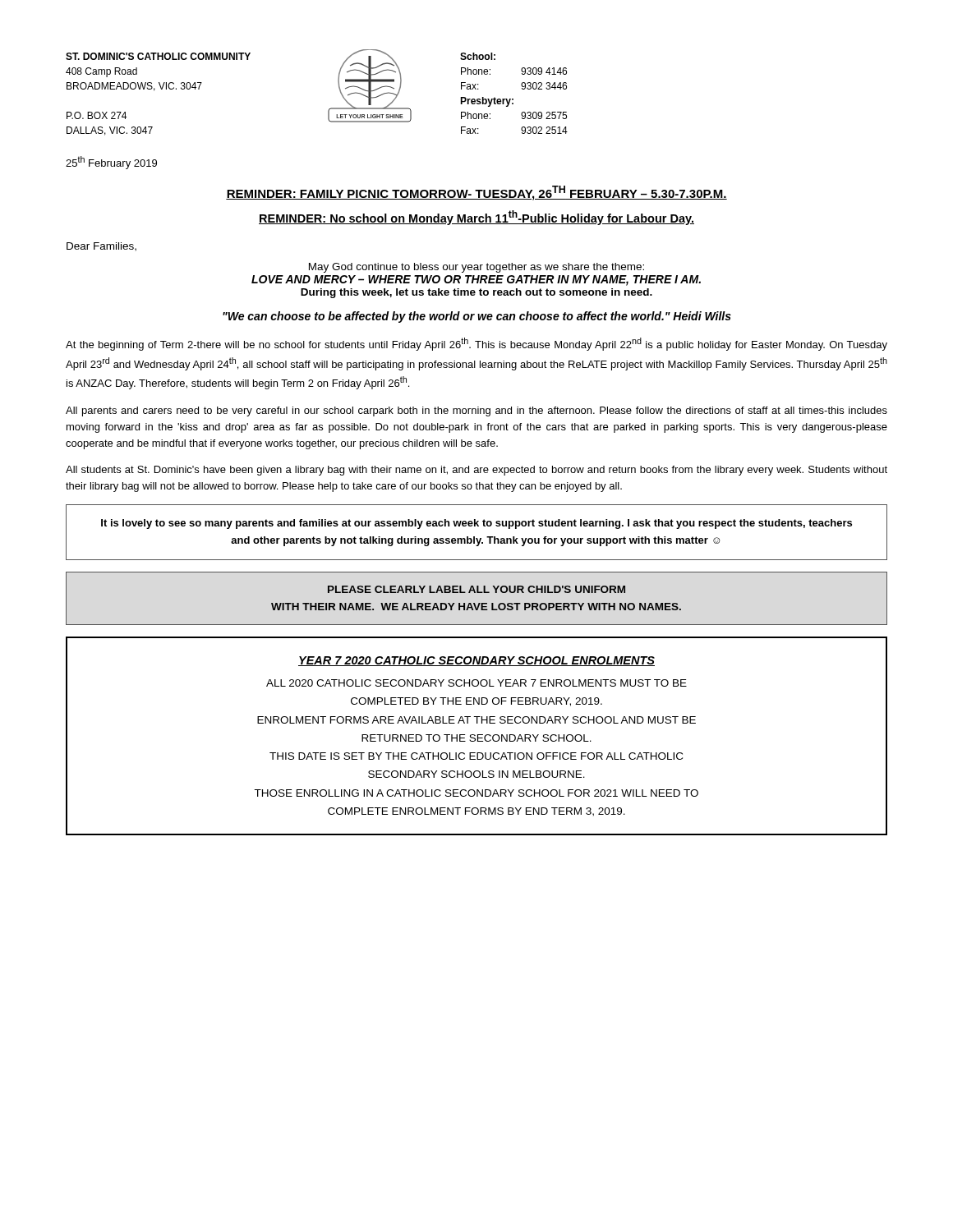Click on the region starting "Dear Families,"

(101, 246)
